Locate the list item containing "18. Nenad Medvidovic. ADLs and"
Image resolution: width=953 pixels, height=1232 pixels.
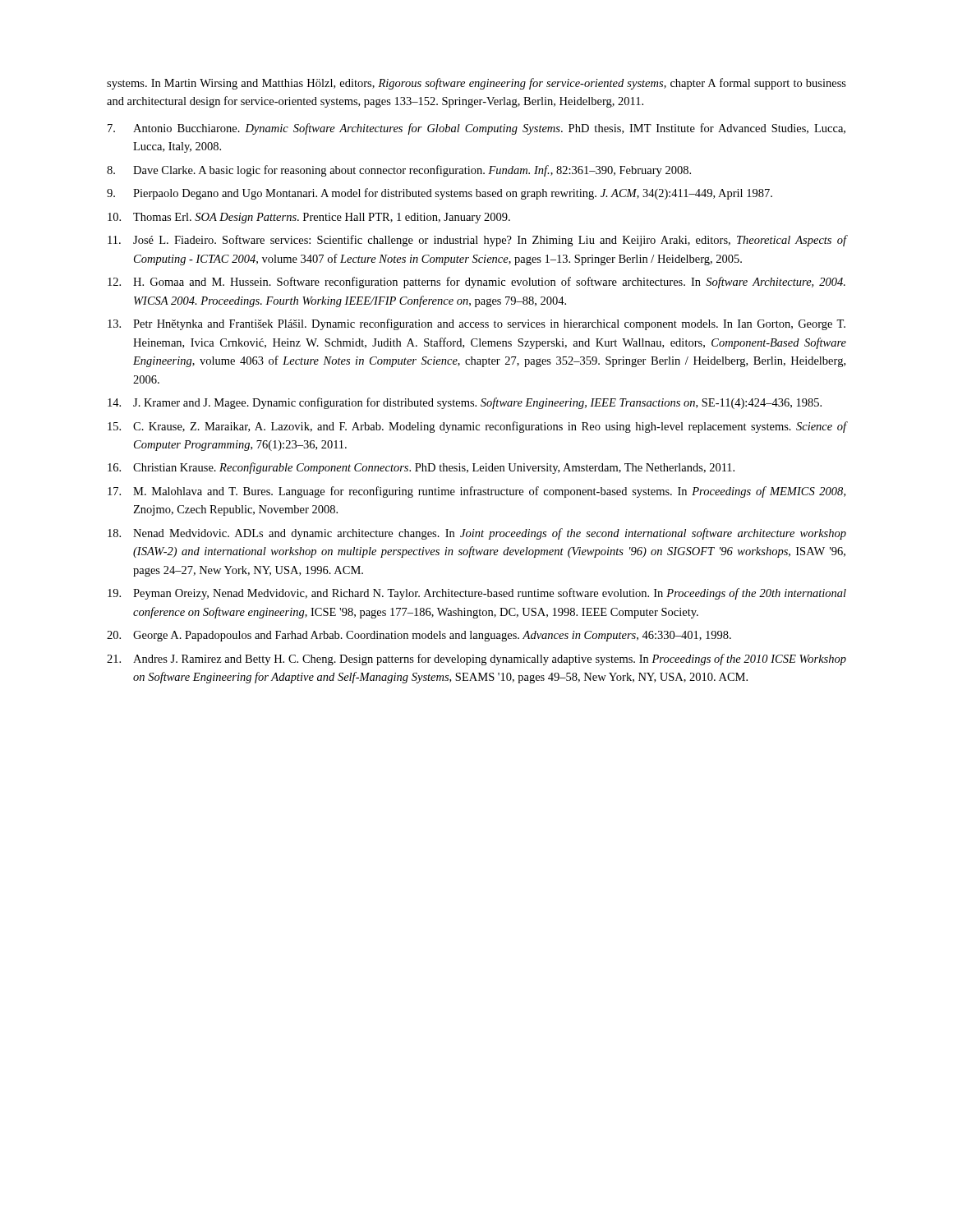476,552
